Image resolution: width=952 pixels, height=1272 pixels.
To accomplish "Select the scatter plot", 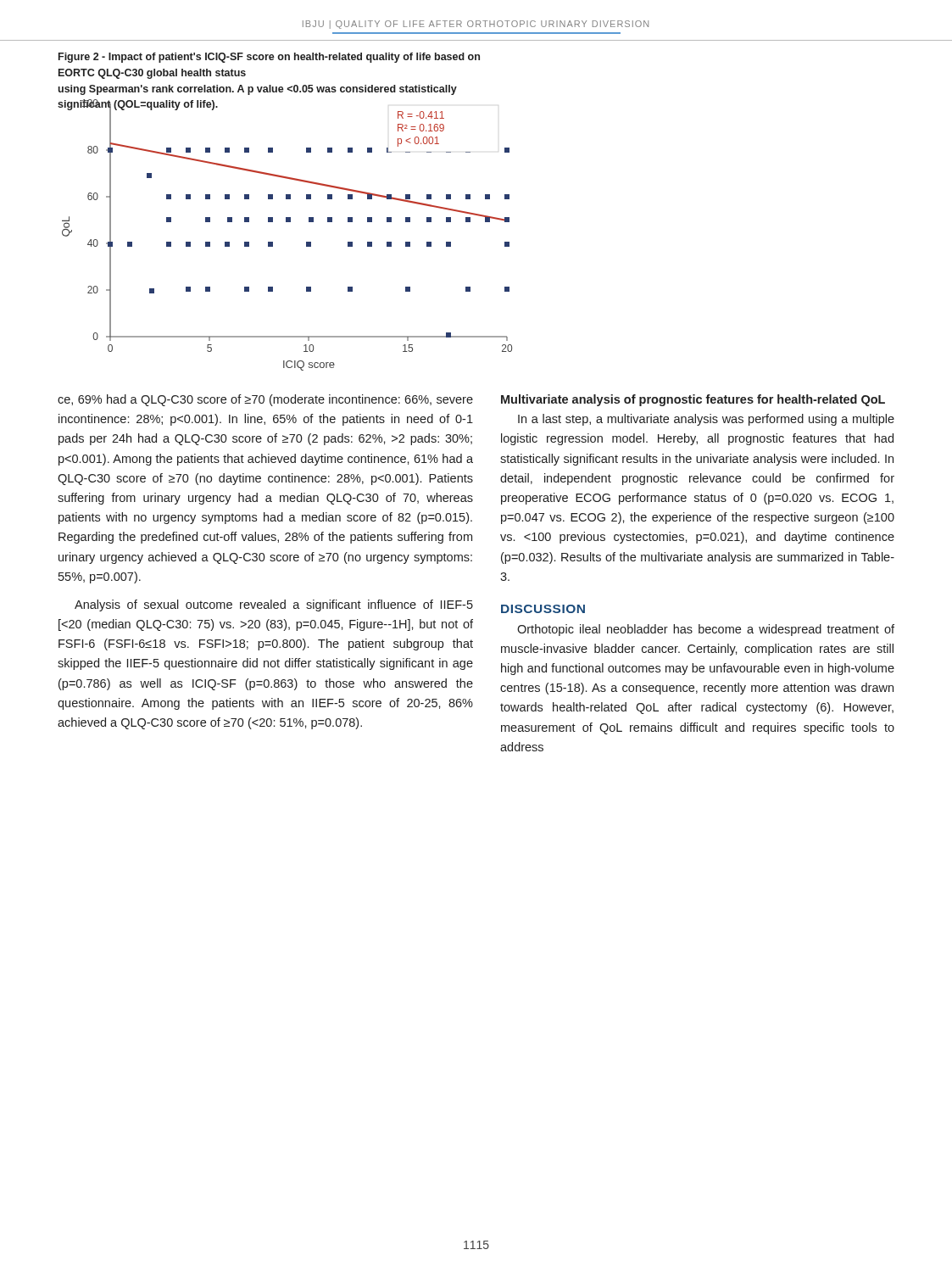I will point(295,235).
